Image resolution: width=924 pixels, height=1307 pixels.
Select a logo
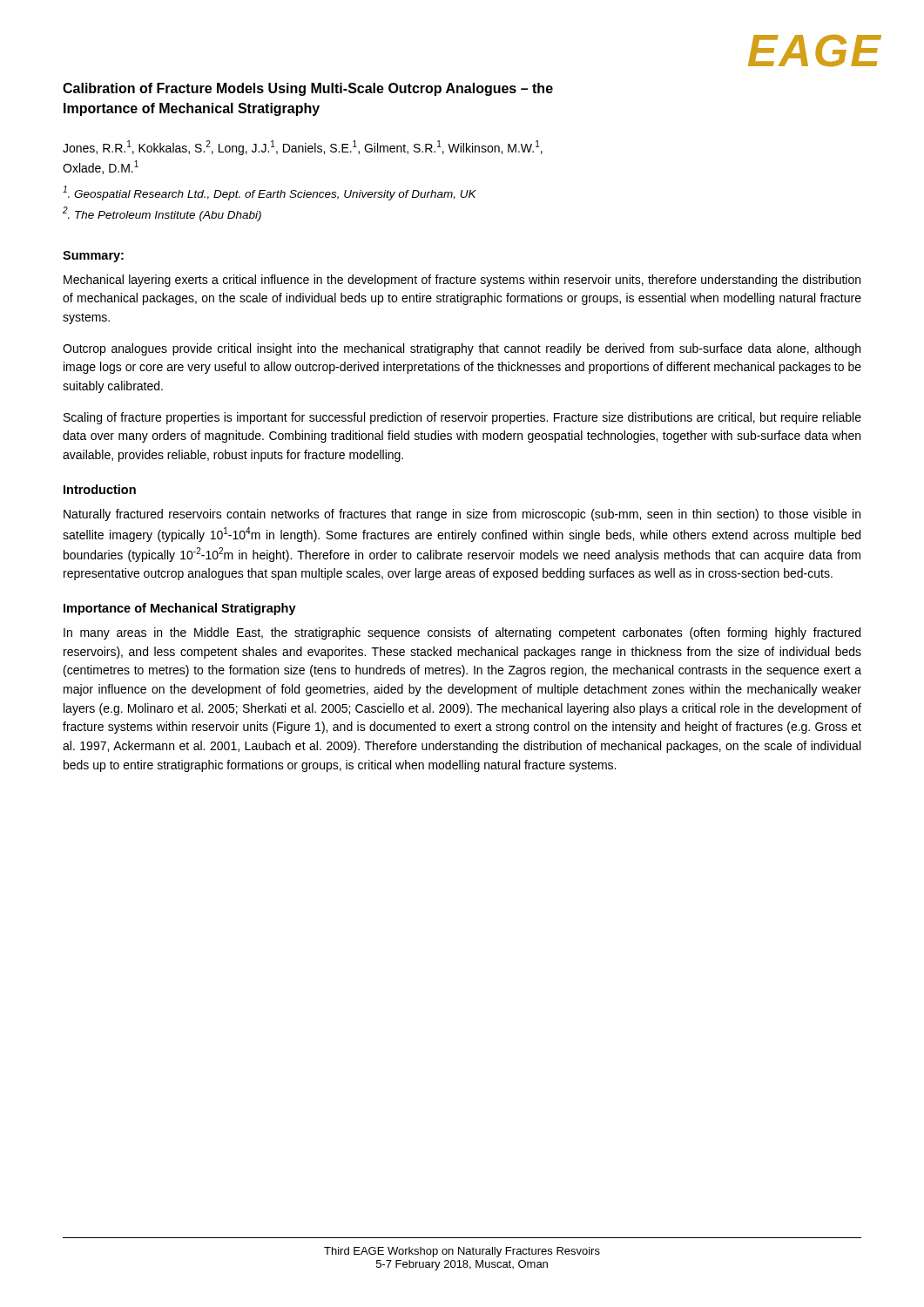click(x=815, y=51)
